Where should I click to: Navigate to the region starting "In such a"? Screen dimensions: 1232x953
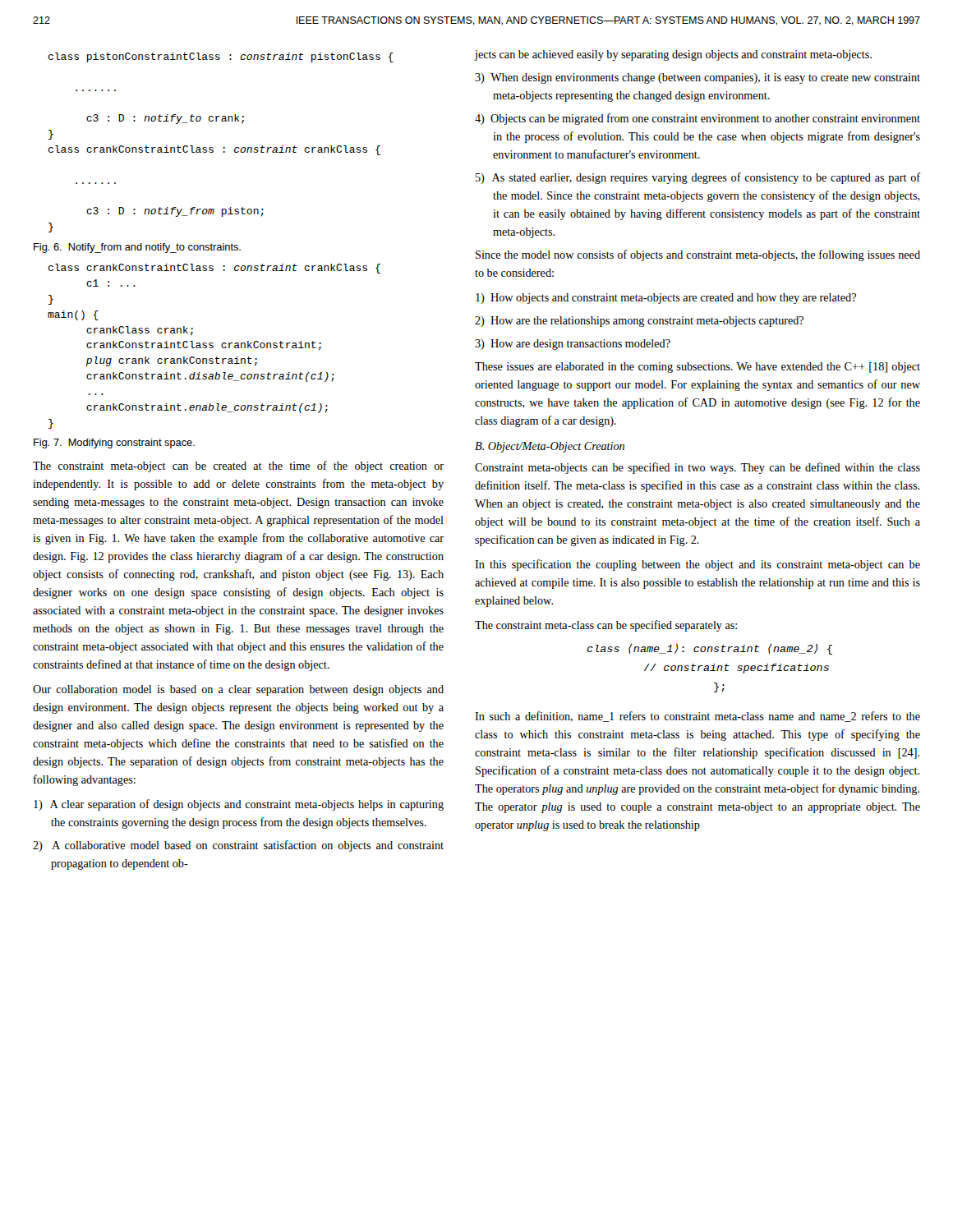[x=698, y=770]
